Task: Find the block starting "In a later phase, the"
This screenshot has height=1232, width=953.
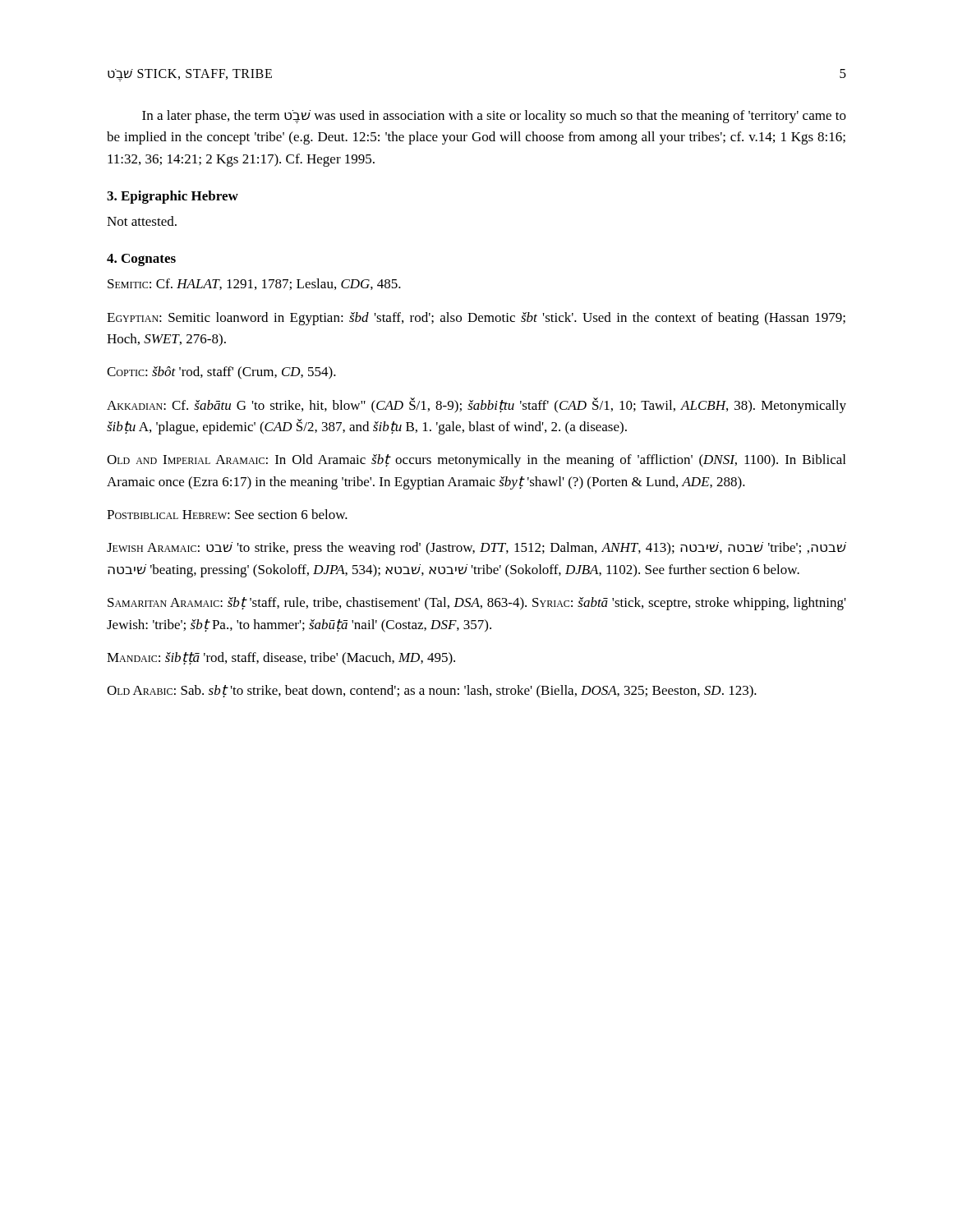Action: [x=476, y=138]
